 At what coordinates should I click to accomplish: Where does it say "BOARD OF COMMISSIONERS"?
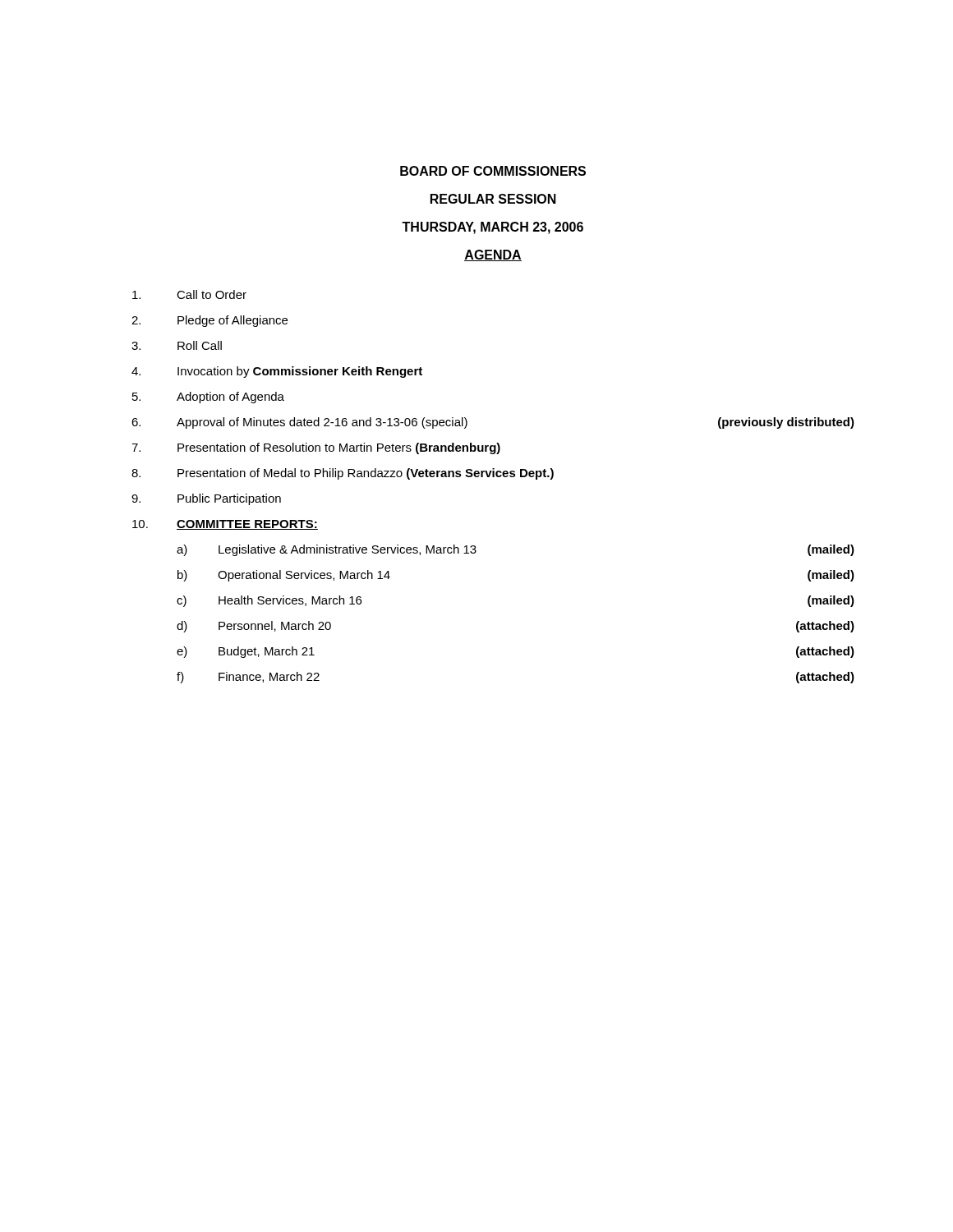point(493,171)
